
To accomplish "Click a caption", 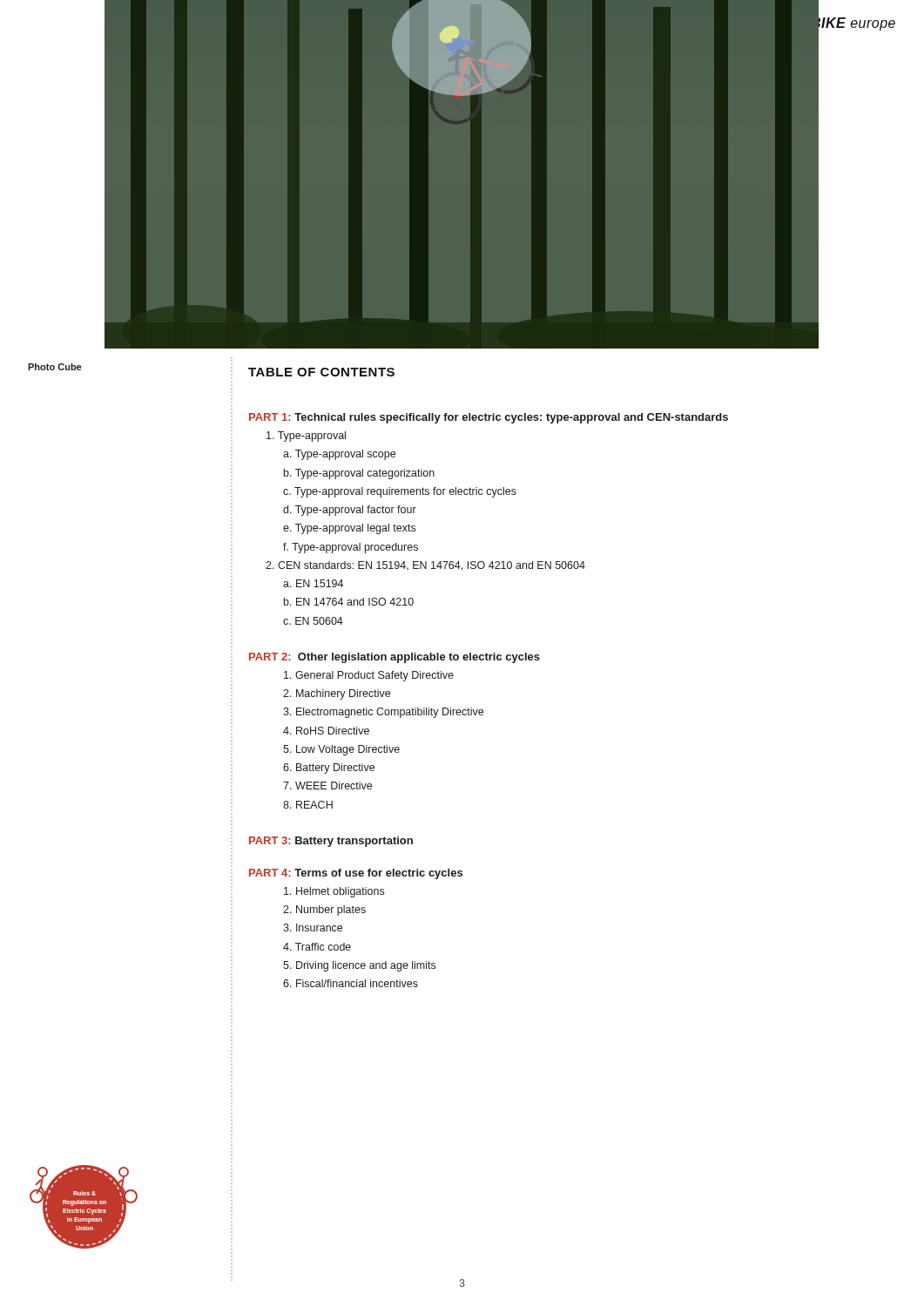I will (x=55, y=367).
